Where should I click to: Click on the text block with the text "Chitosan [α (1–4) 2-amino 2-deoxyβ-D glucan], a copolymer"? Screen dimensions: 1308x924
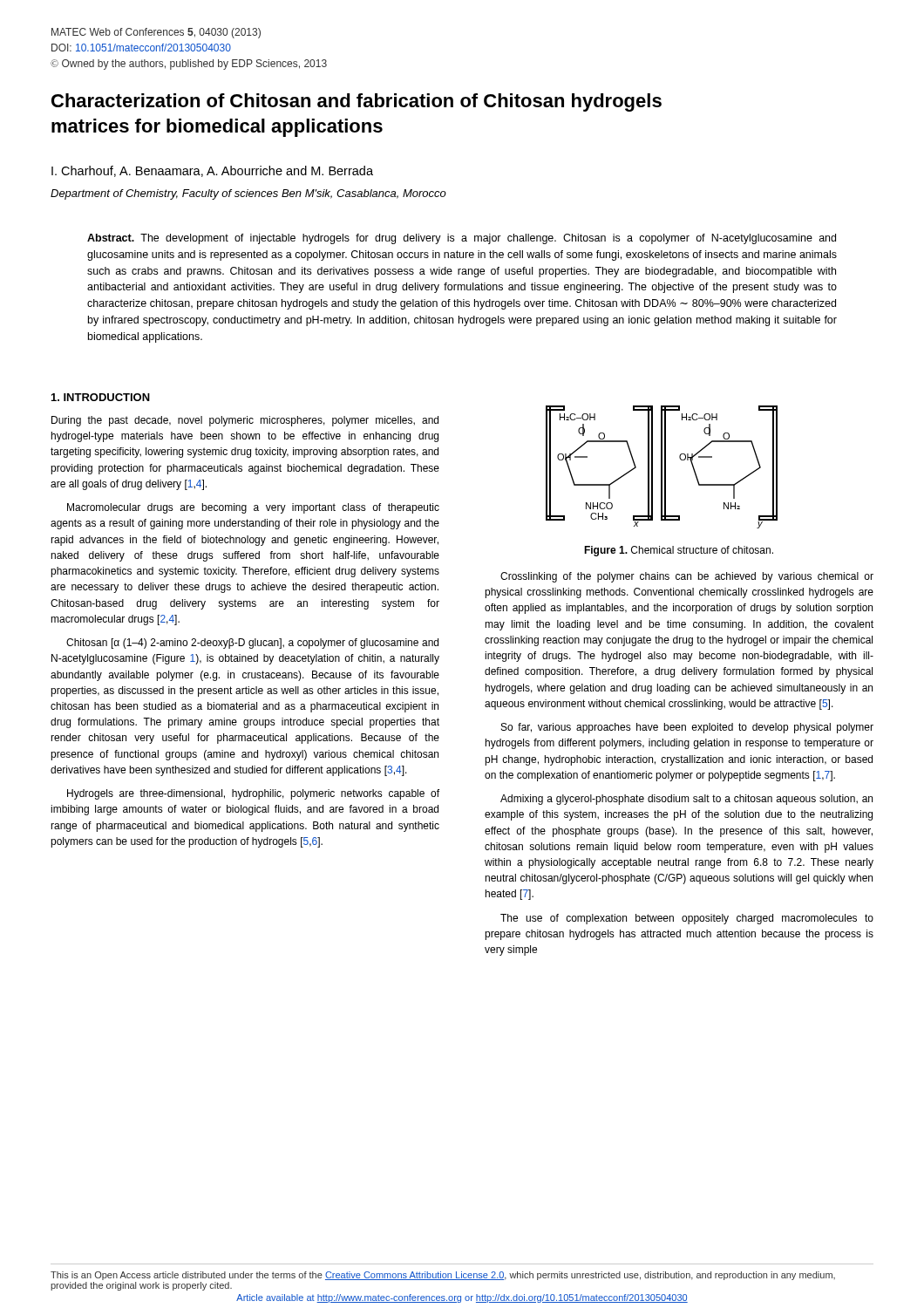click(x=245, y=706)
